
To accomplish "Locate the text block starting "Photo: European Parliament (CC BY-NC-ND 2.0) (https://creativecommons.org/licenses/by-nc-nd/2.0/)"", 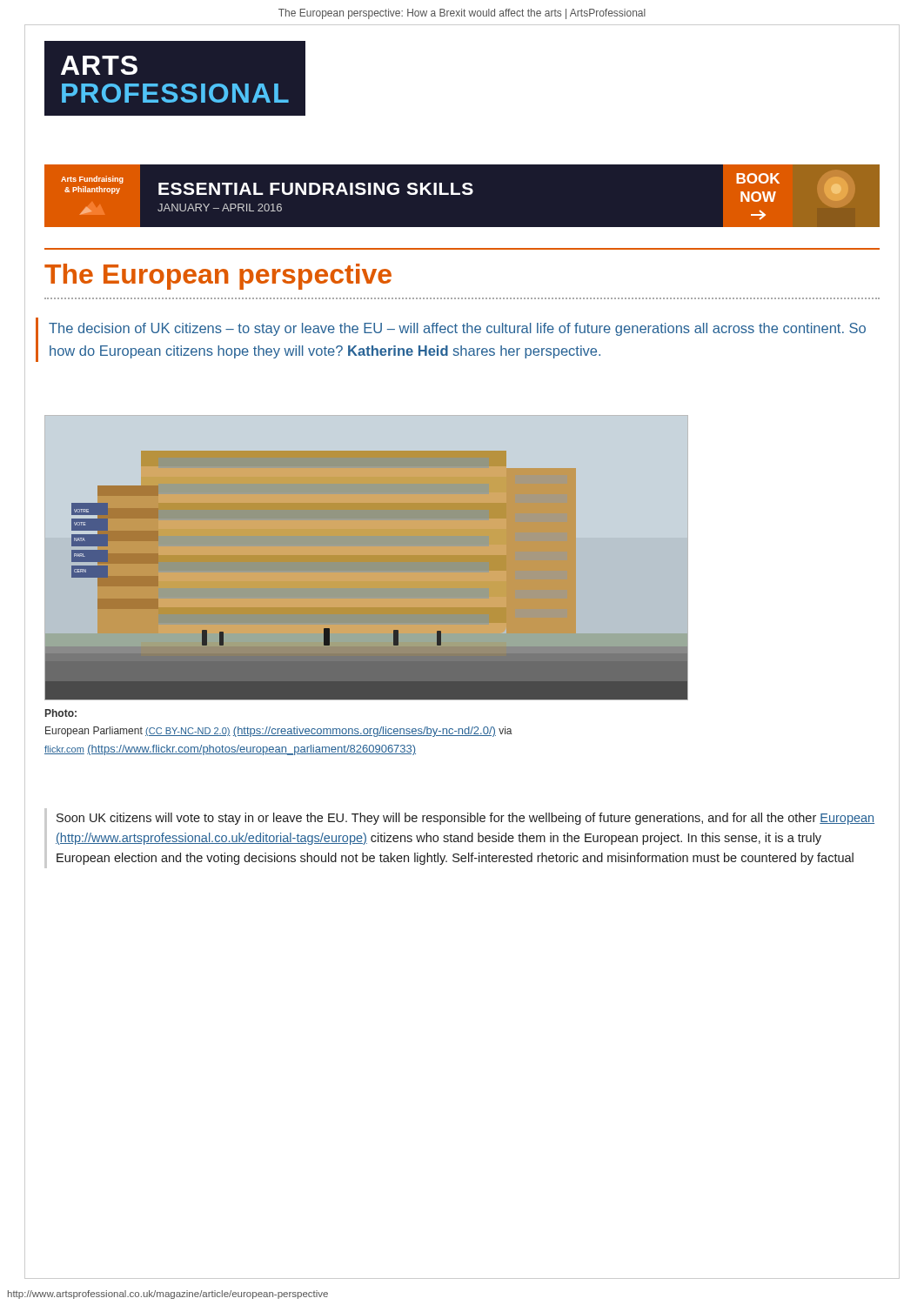I will [278, 731].
